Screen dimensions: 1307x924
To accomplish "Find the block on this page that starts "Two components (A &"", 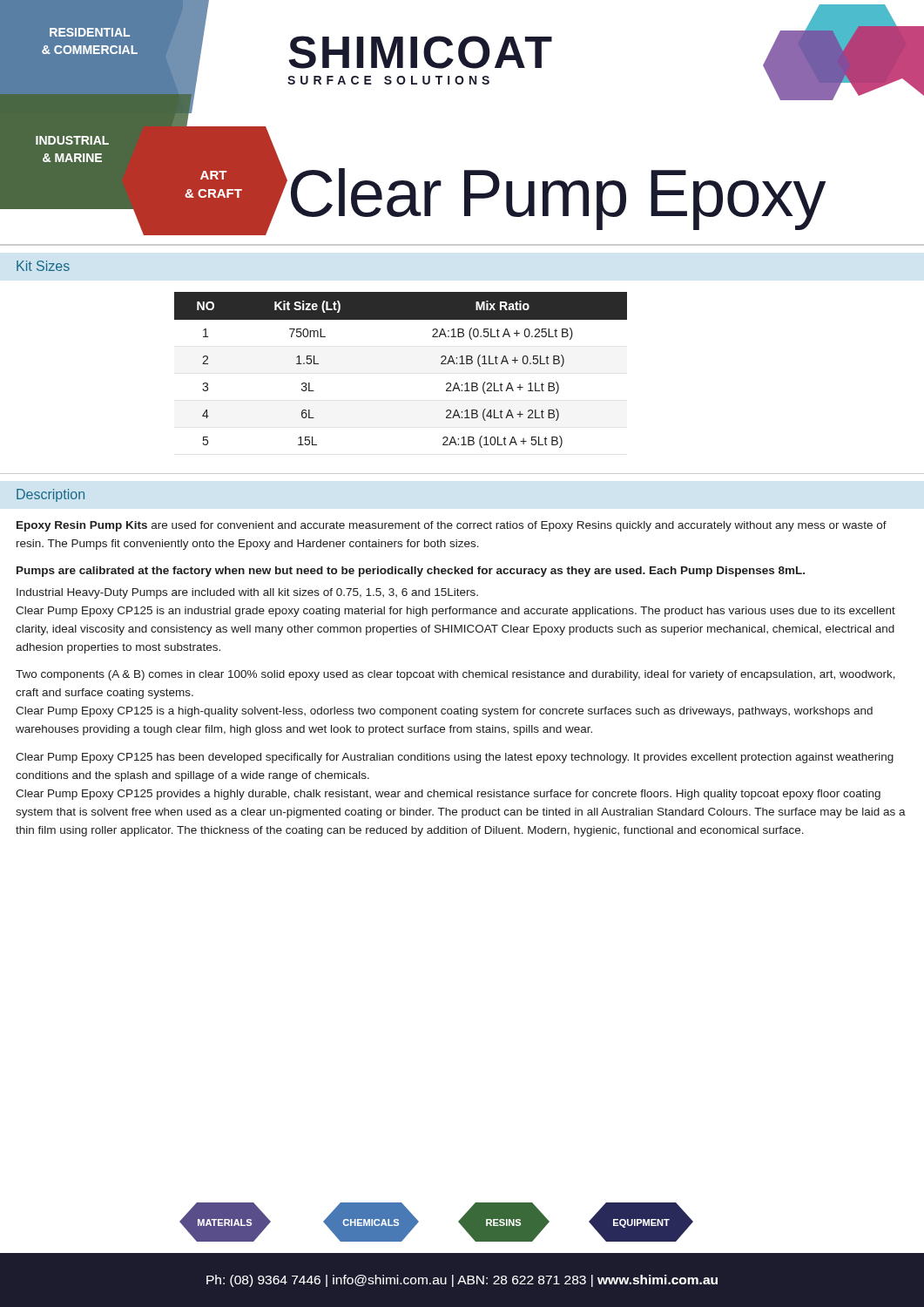I will point(456,702).
